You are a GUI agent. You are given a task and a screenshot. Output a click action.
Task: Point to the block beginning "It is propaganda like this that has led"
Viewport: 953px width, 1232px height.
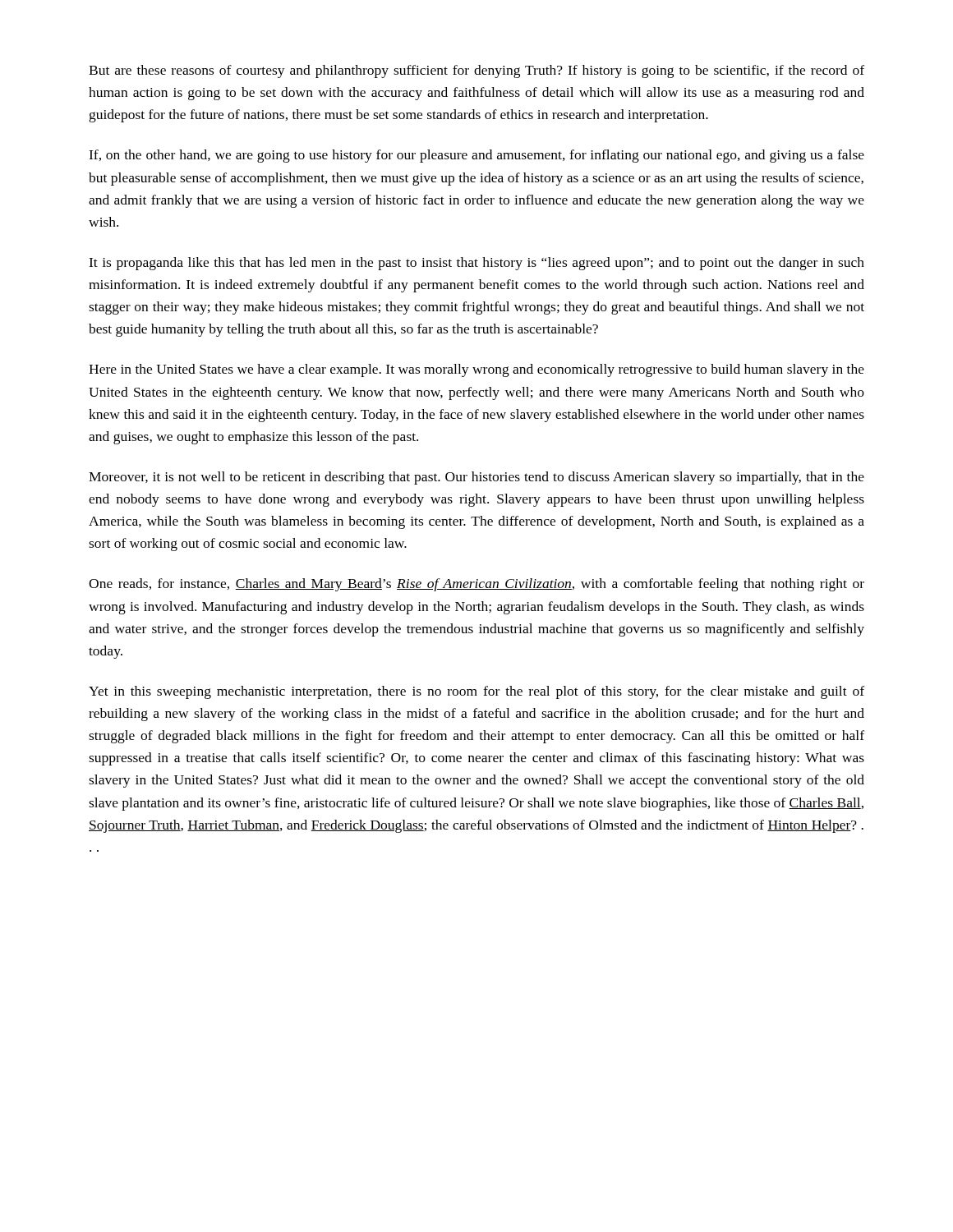[x=476, y=295]
